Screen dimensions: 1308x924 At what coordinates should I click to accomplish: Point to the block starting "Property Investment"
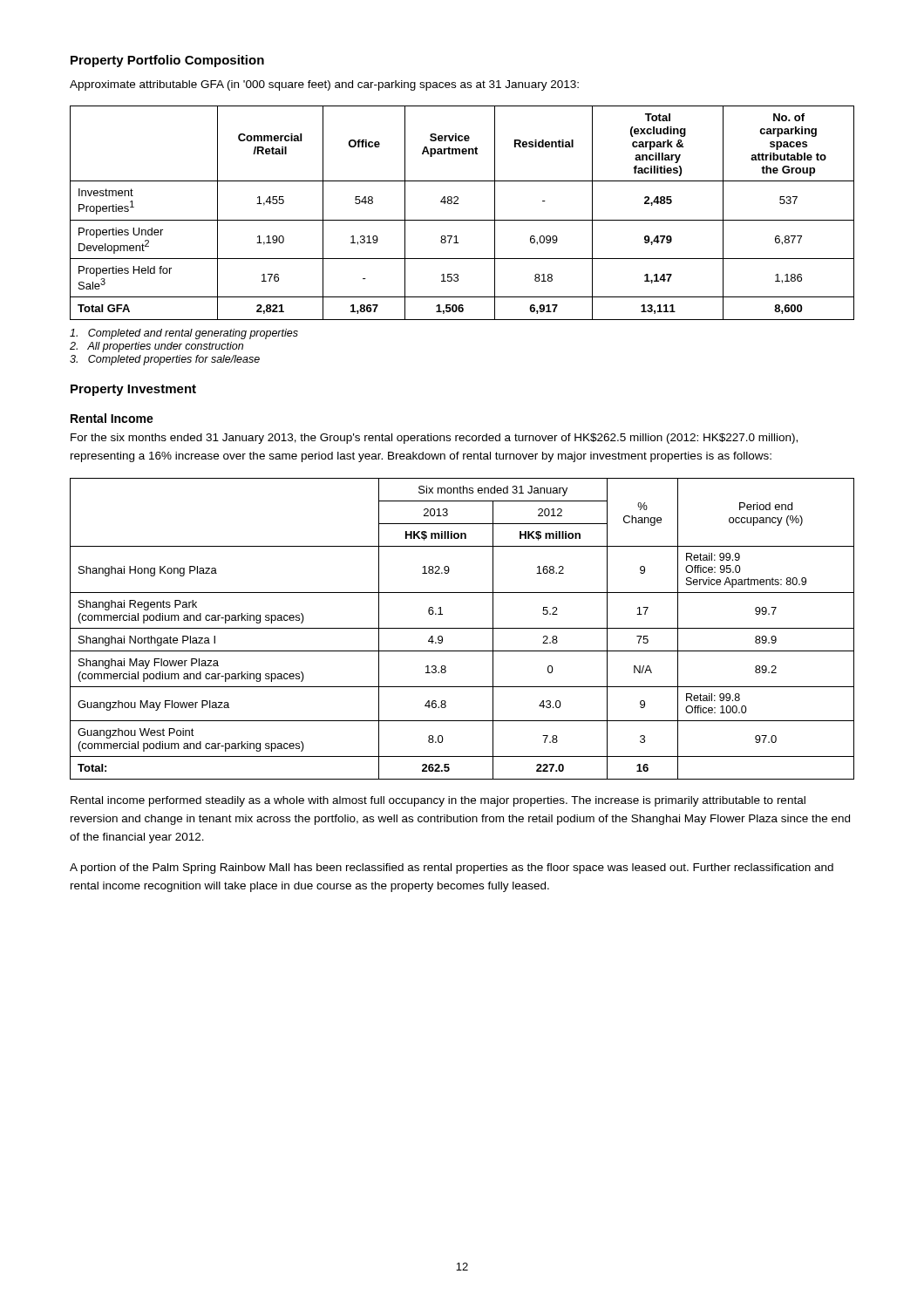(x=133, y=390)
